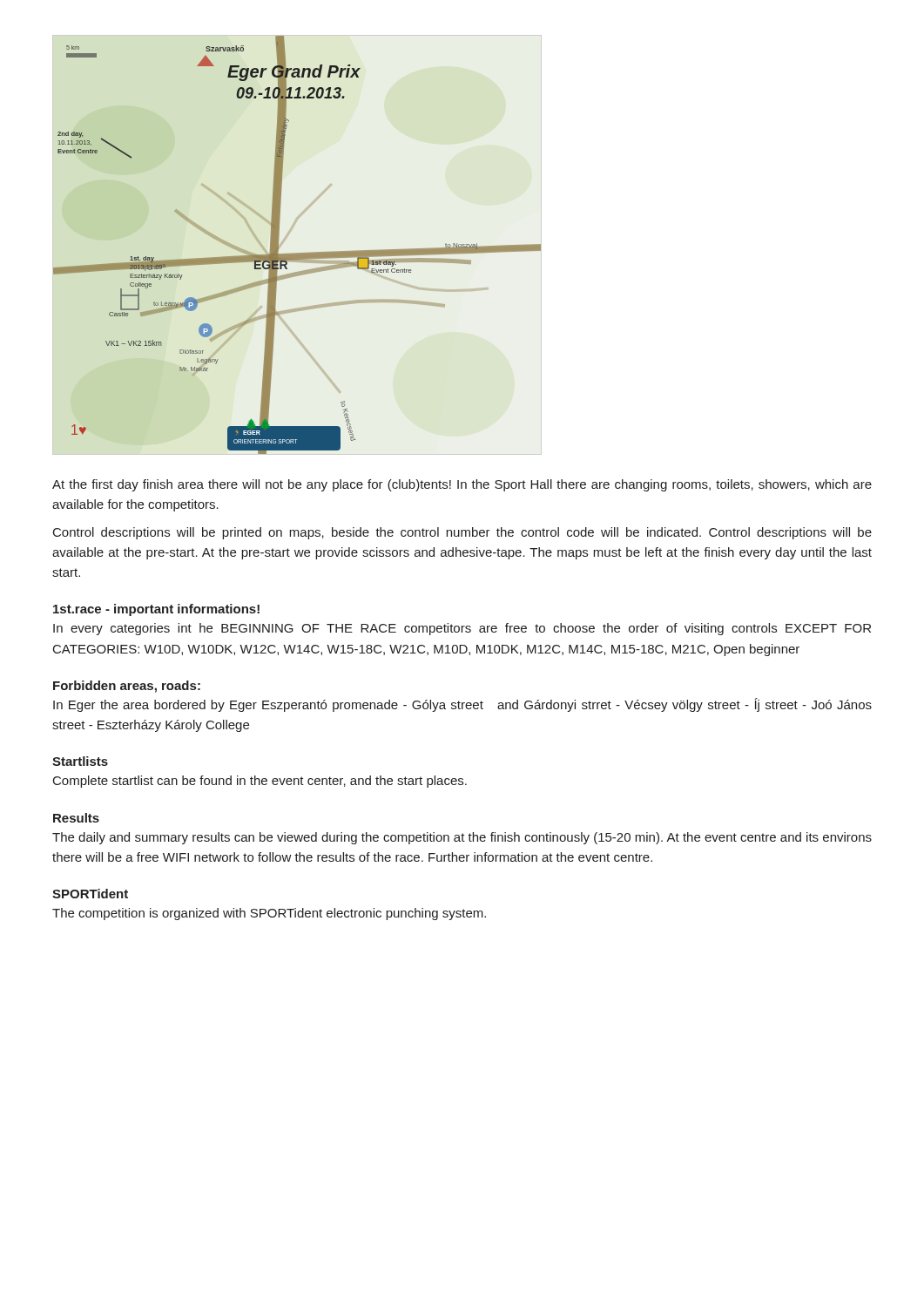
Task: Locate the map
Action: [297, 245]
